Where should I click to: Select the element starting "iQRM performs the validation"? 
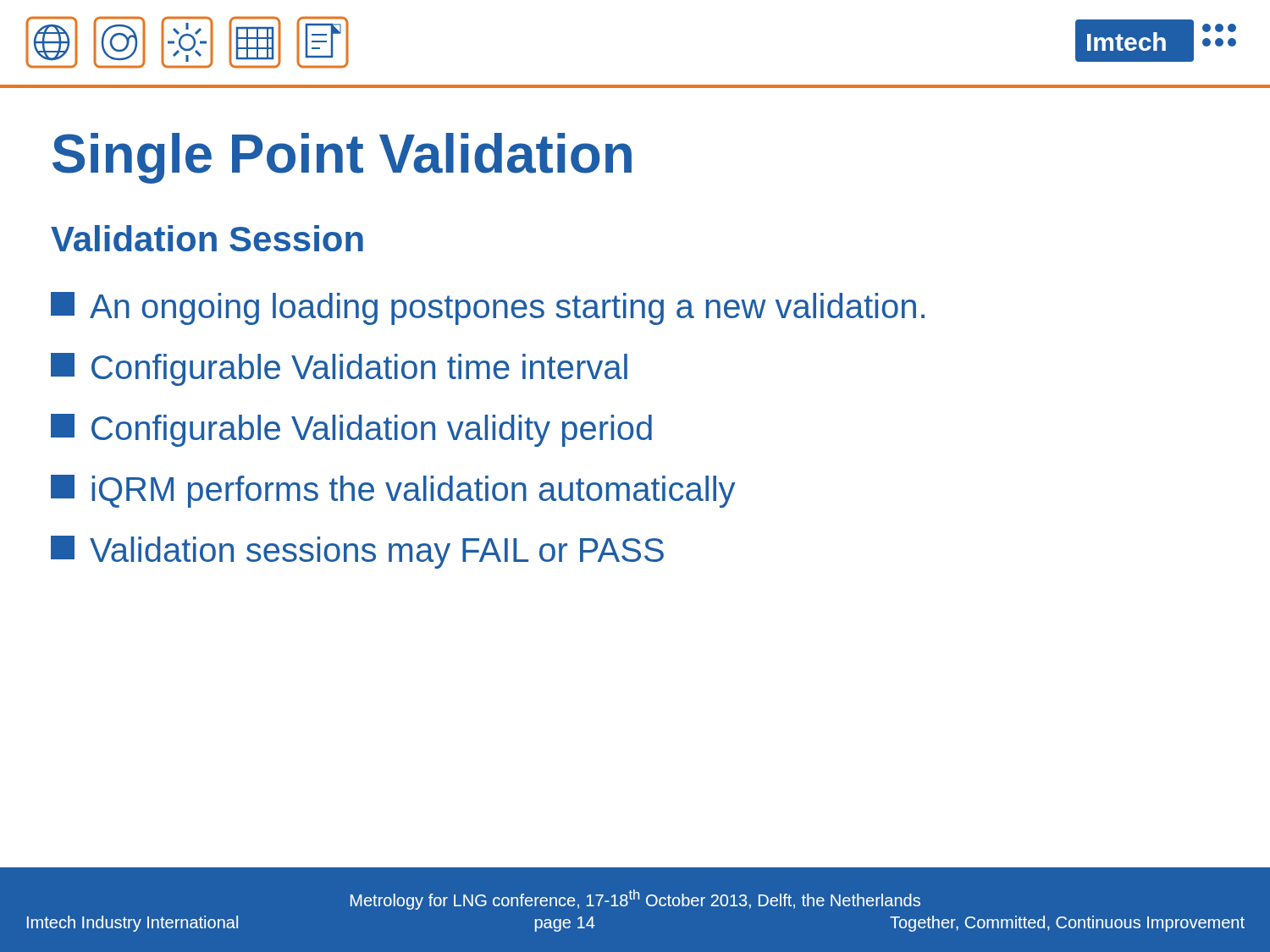393,489
